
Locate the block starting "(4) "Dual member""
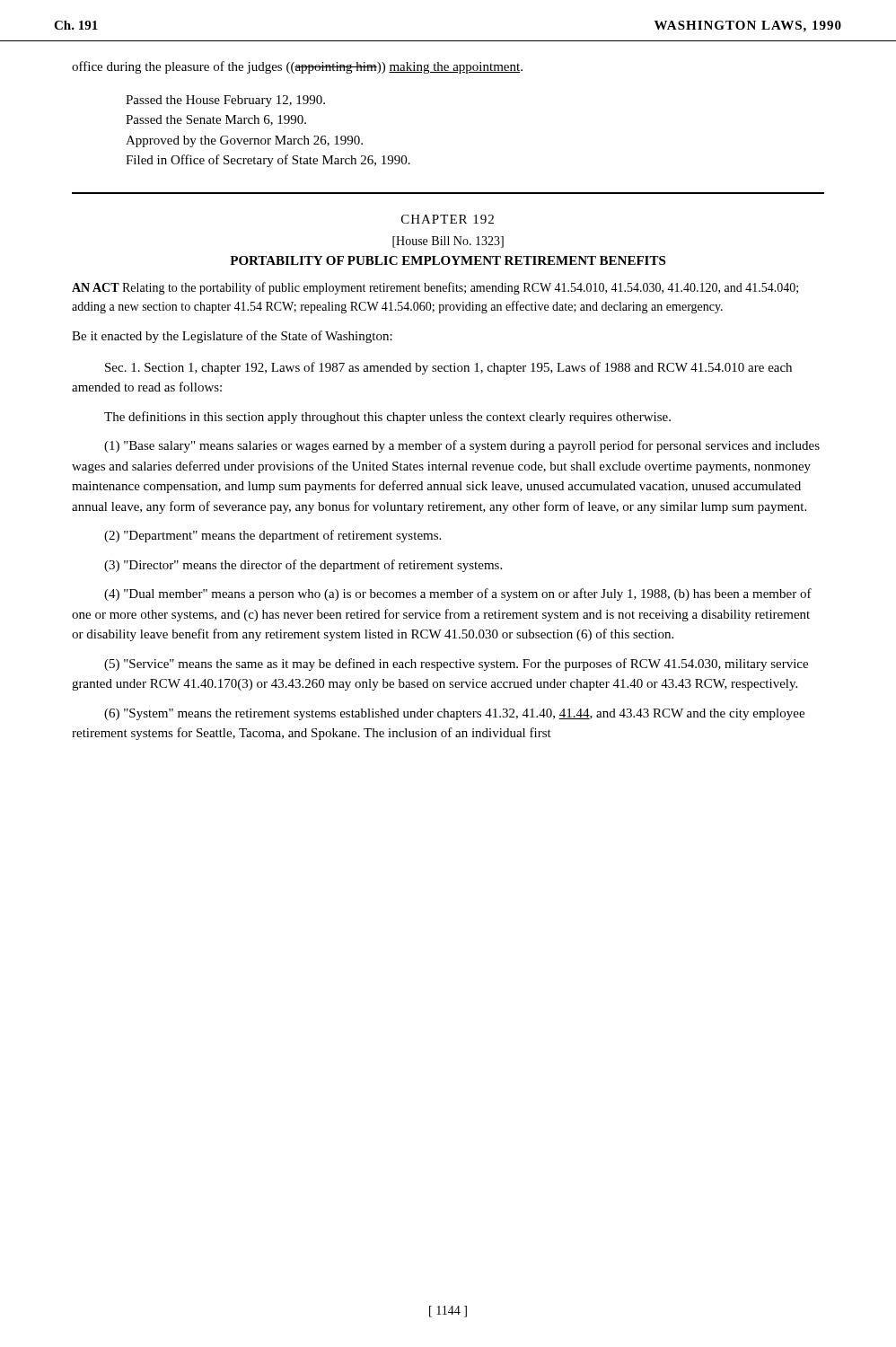click(441, 614)
